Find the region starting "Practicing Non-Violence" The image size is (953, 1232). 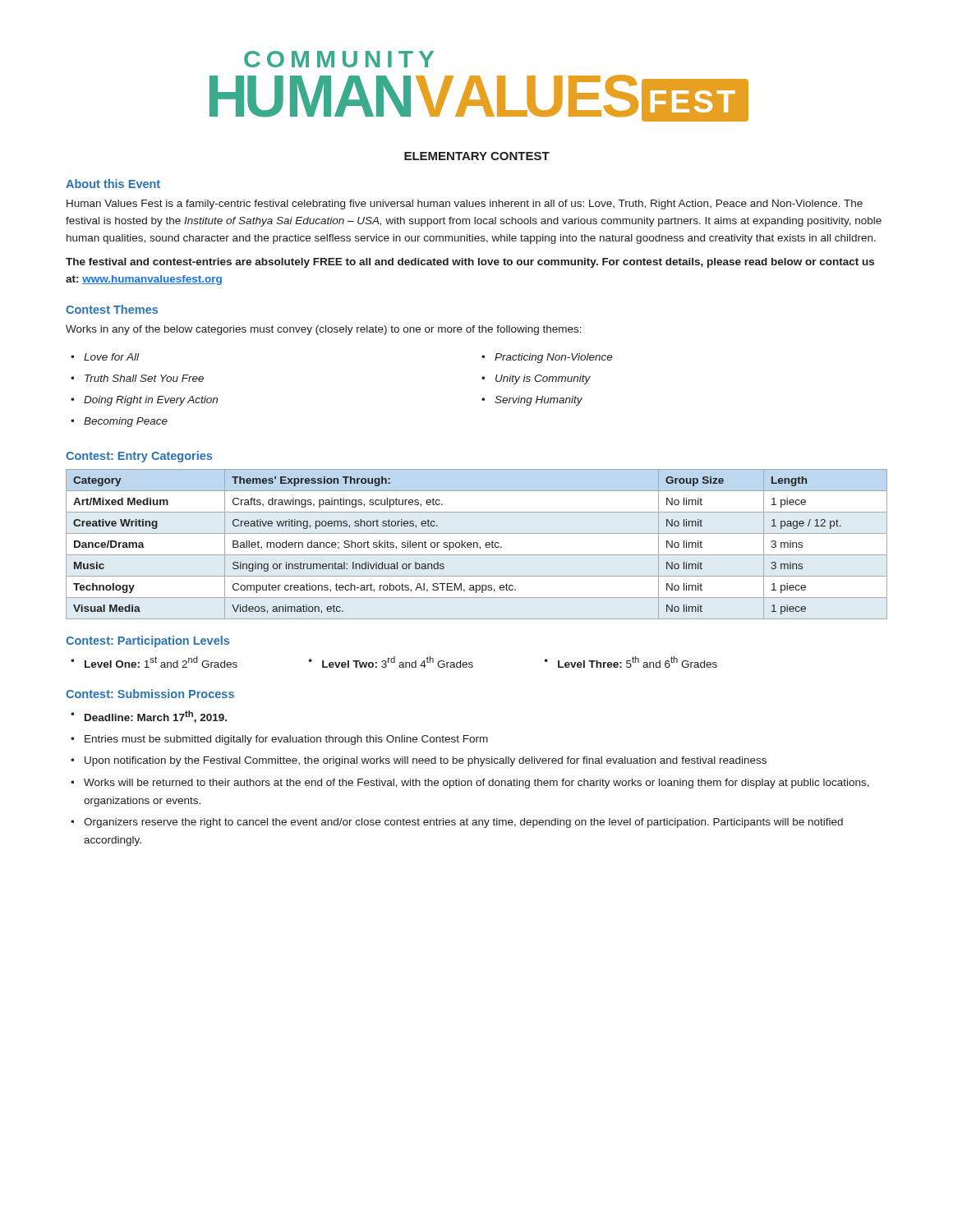point(547,358)
